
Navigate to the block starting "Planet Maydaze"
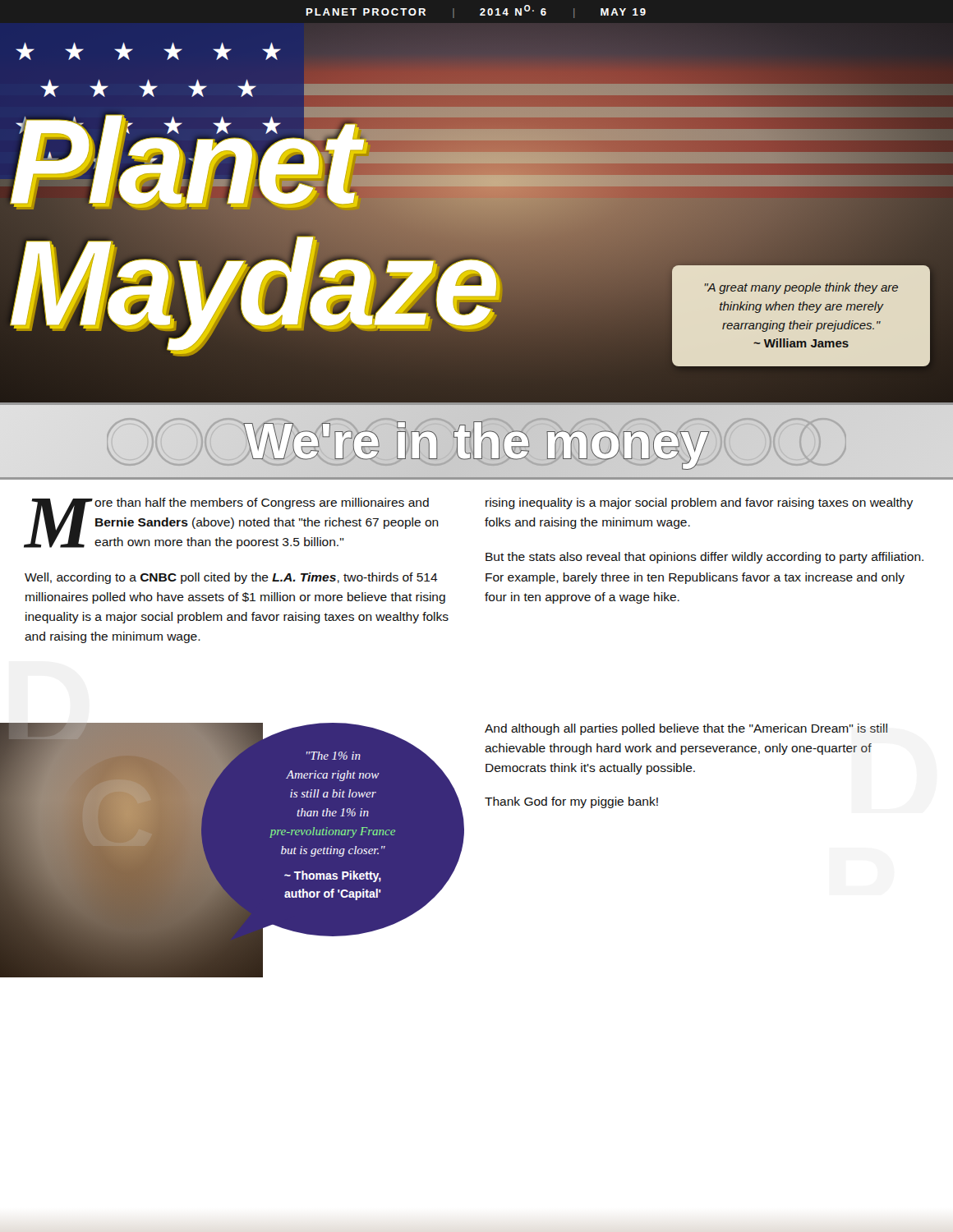click(253, 223)
